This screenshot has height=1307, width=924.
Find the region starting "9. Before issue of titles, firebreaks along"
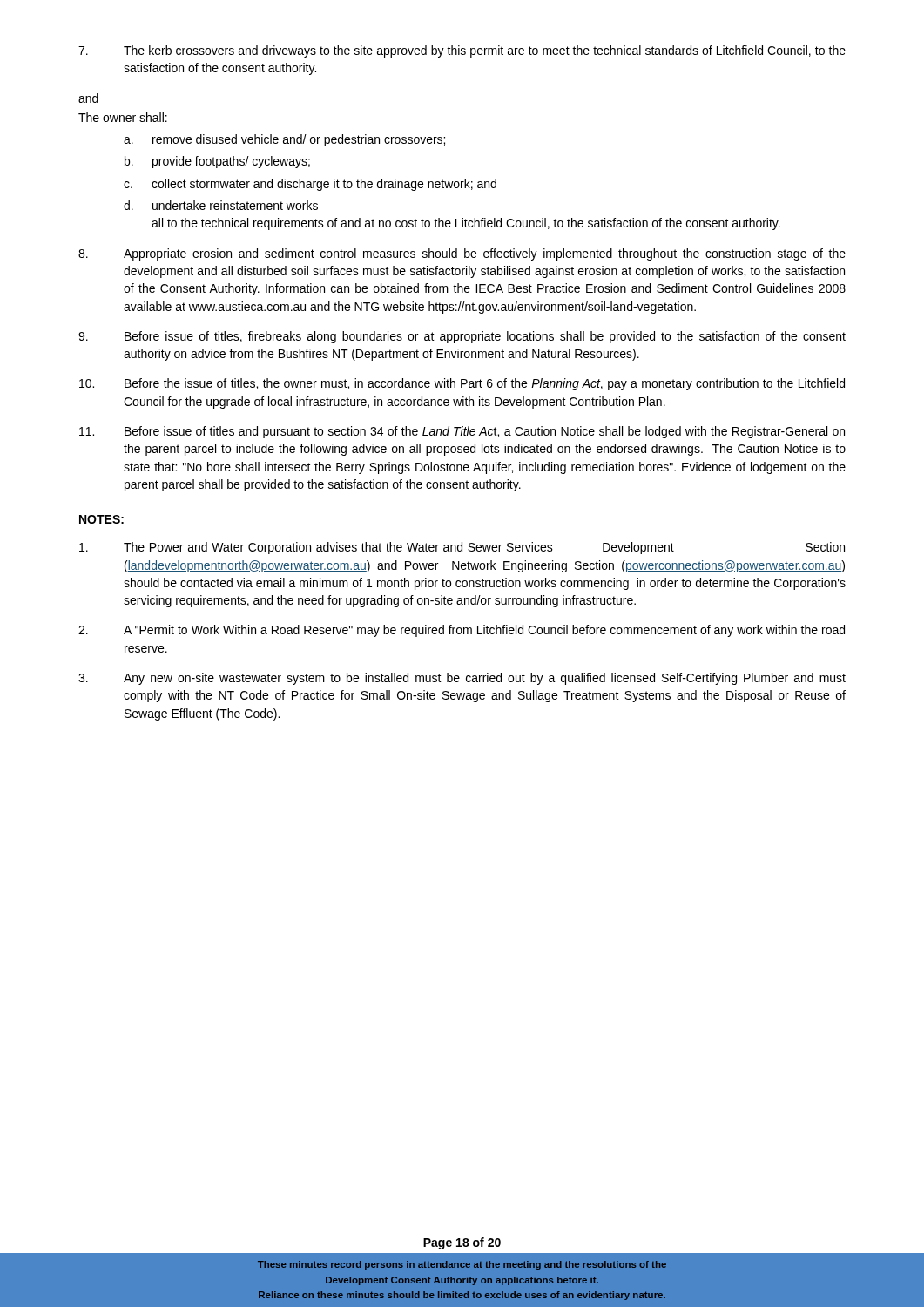(x=462, y=345)
